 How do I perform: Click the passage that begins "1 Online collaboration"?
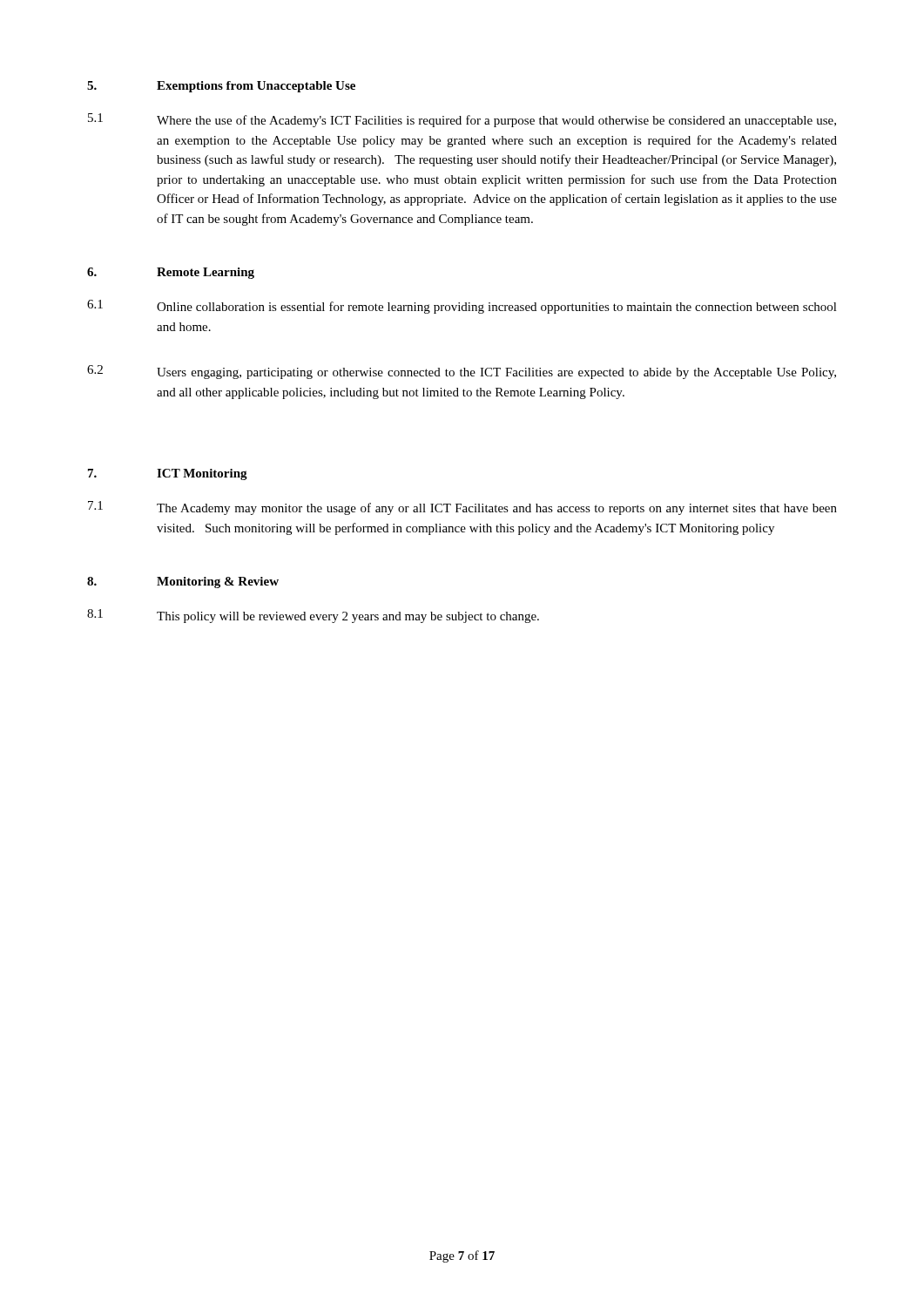click(462, 317)
